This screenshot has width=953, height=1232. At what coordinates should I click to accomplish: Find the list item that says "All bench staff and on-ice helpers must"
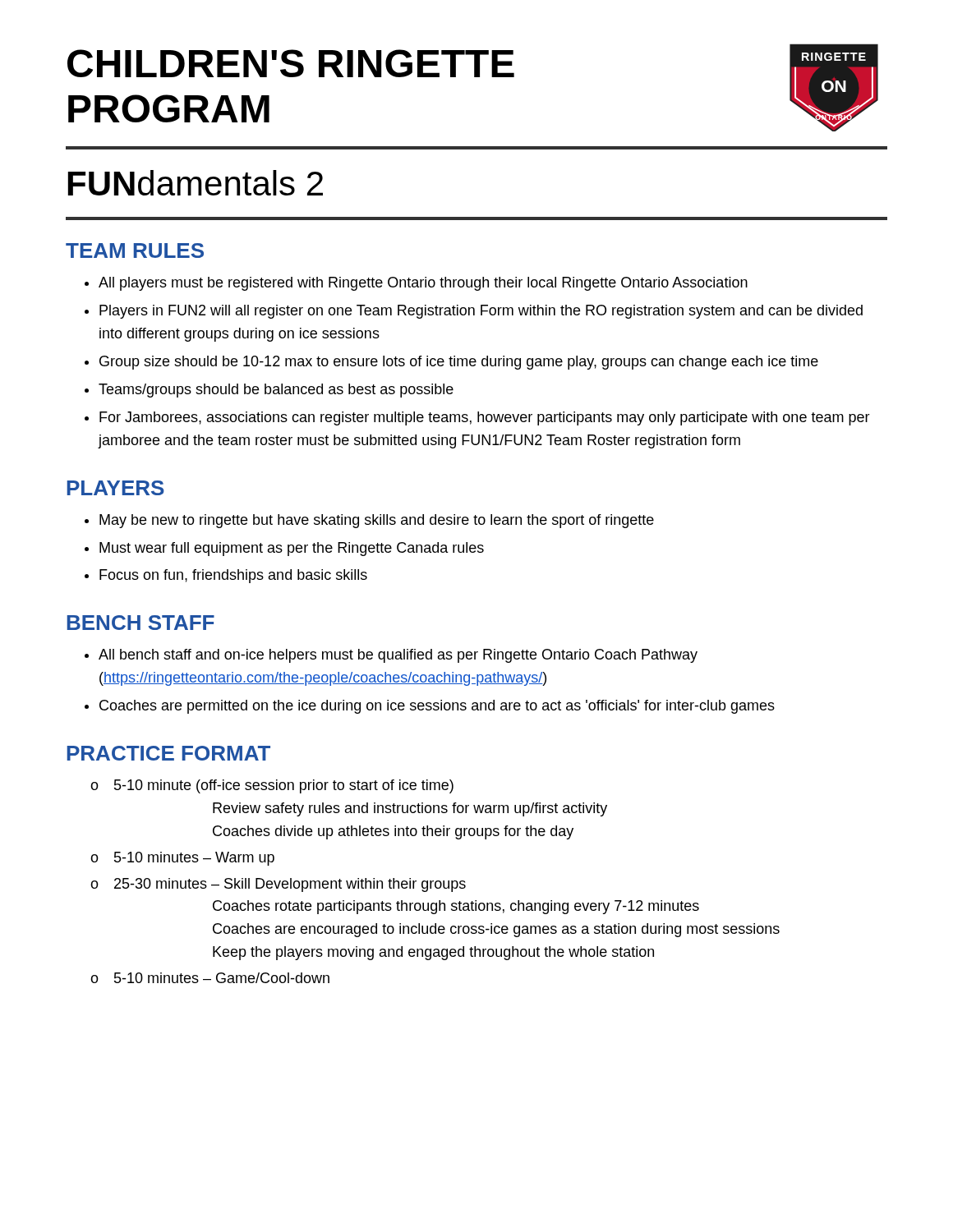point(398,666)
